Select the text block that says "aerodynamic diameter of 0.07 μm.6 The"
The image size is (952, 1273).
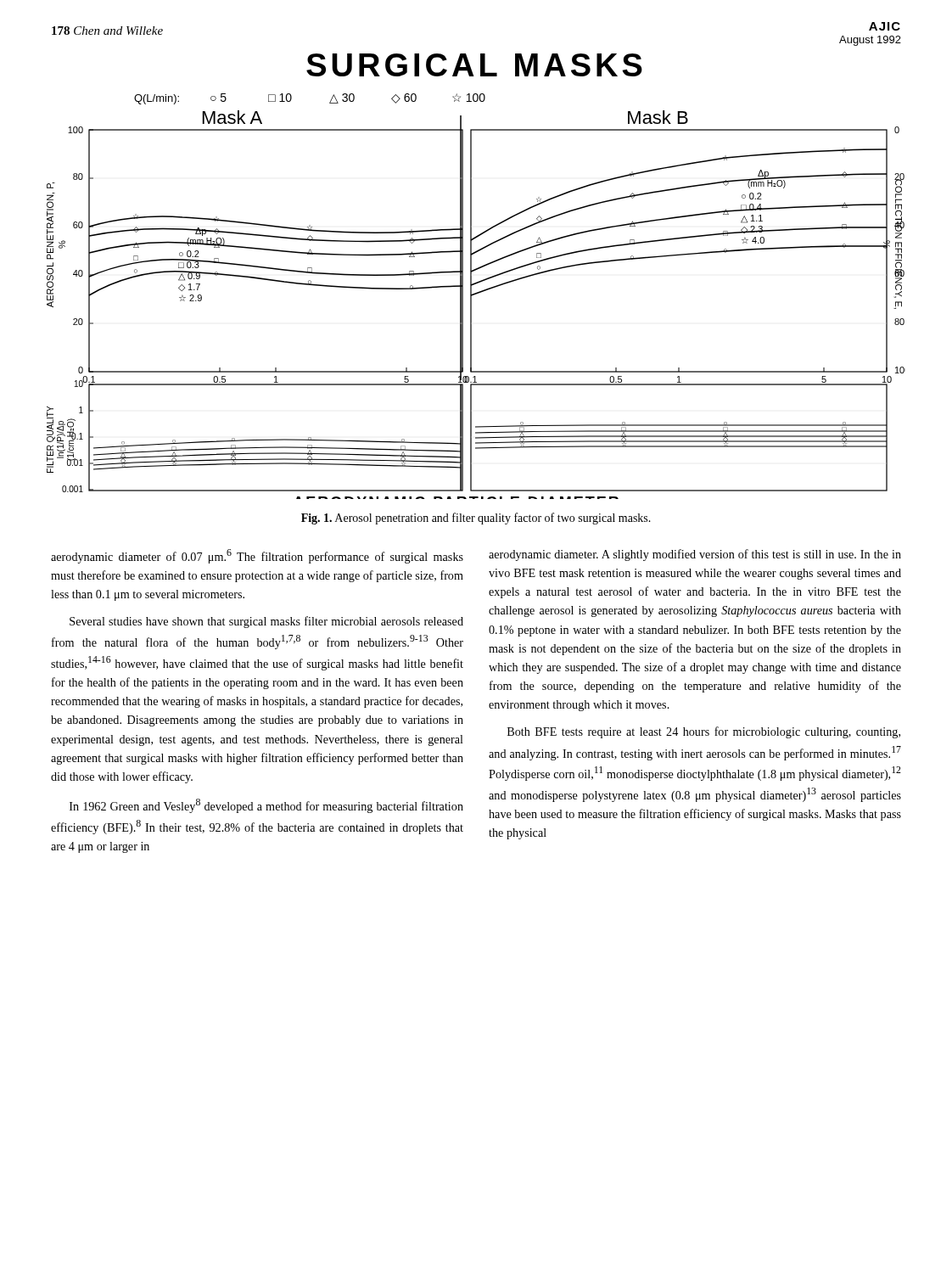257,574
